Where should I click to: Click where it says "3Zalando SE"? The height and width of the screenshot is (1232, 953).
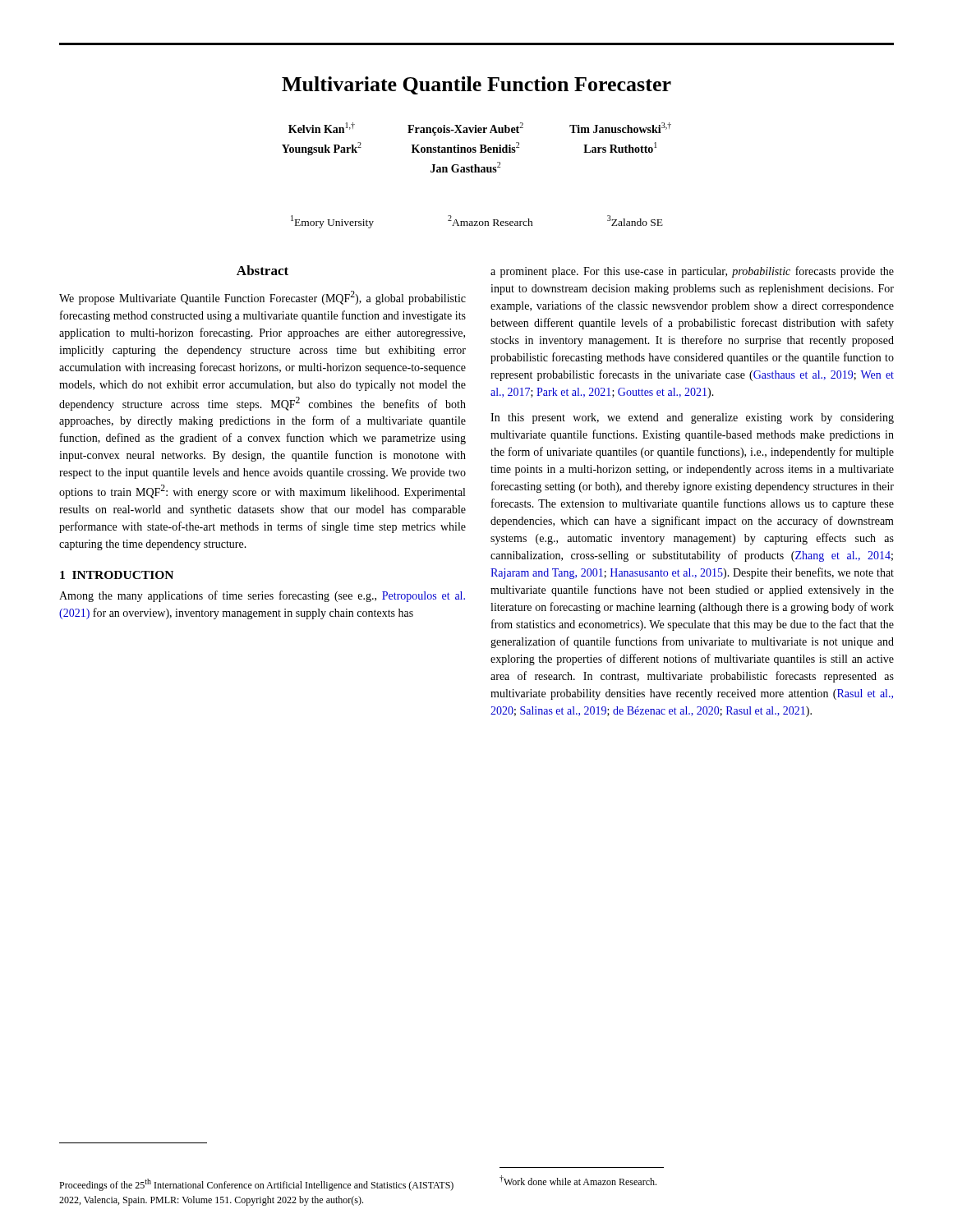[635, 221]
